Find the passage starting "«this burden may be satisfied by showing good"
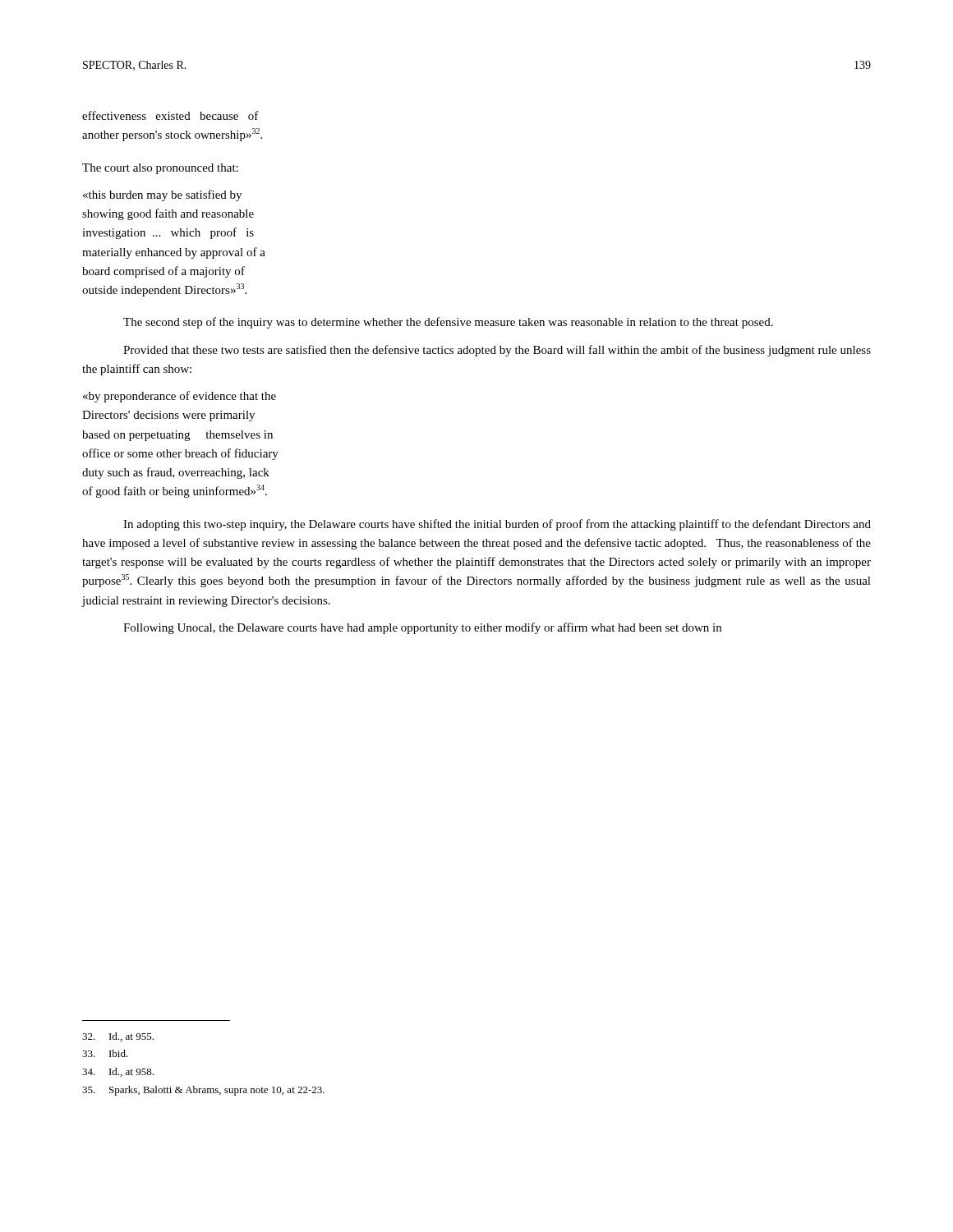The image size is (953, 1232). click(x=162, y=195)
